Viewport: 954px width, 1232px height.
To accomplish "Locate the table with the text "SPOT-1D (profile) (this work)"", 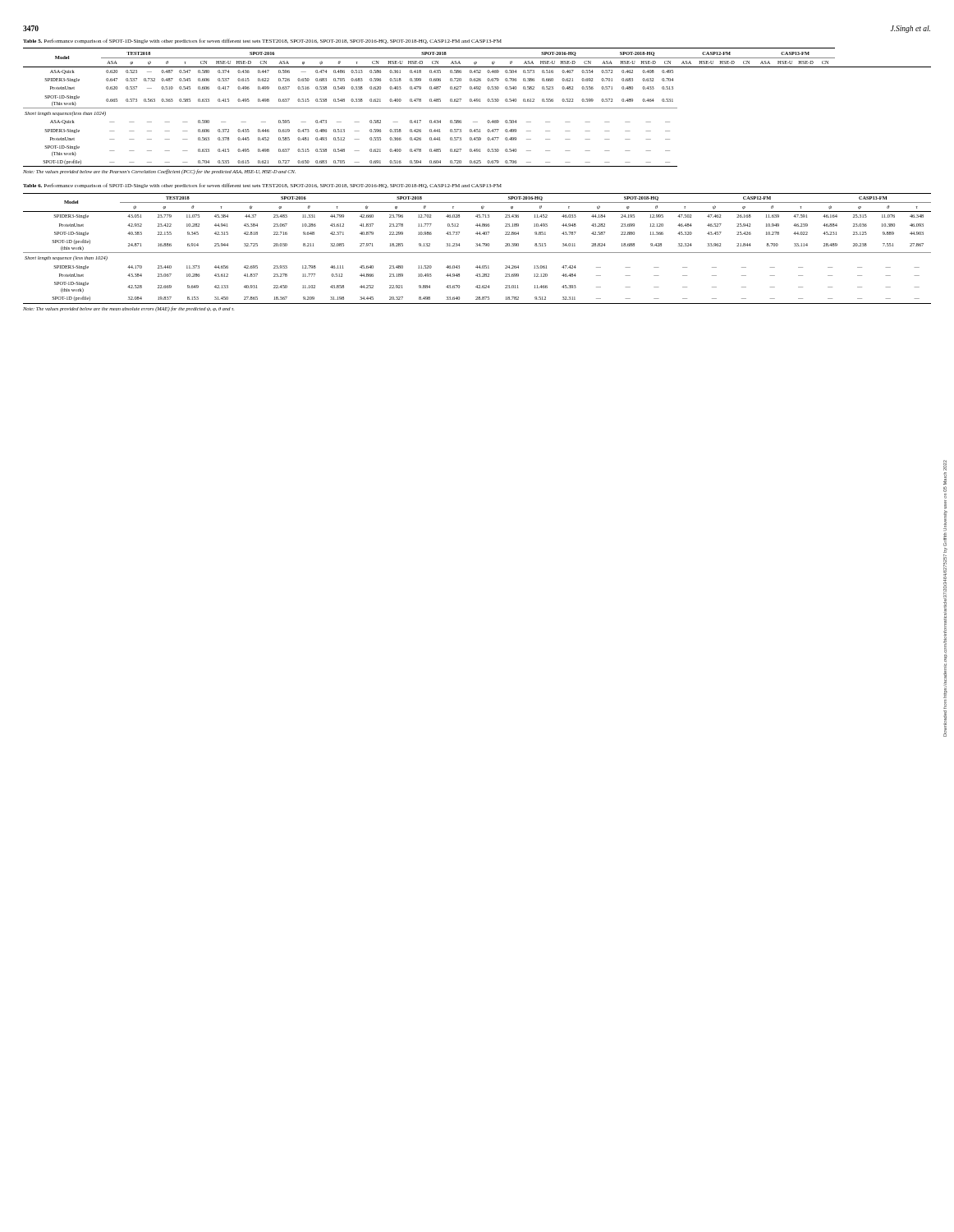I will (477, 248).
